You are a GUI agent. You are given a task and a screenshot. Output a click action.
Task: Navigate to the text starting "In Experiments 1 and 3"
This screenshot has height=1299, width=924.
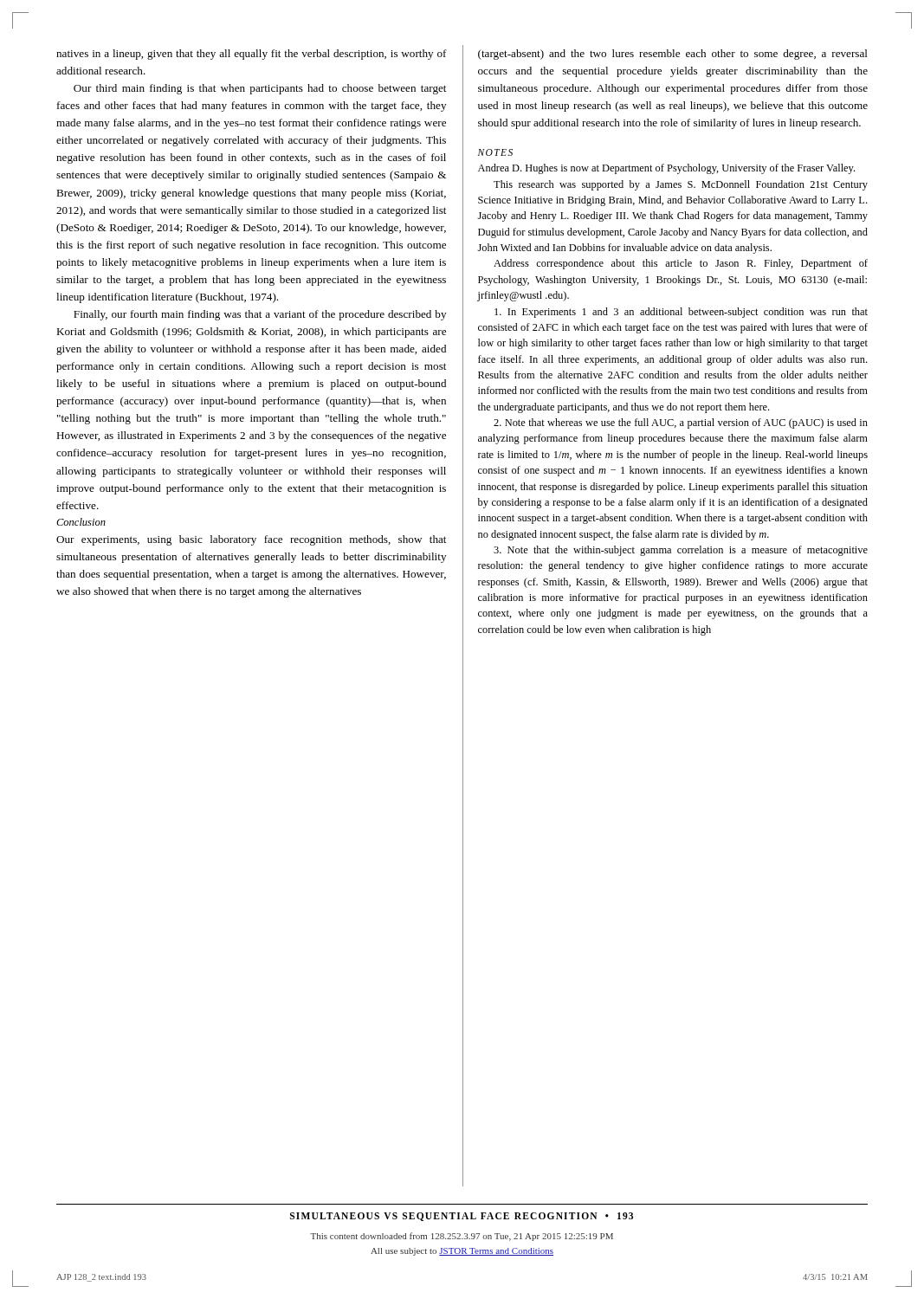[x=673, y=359]
